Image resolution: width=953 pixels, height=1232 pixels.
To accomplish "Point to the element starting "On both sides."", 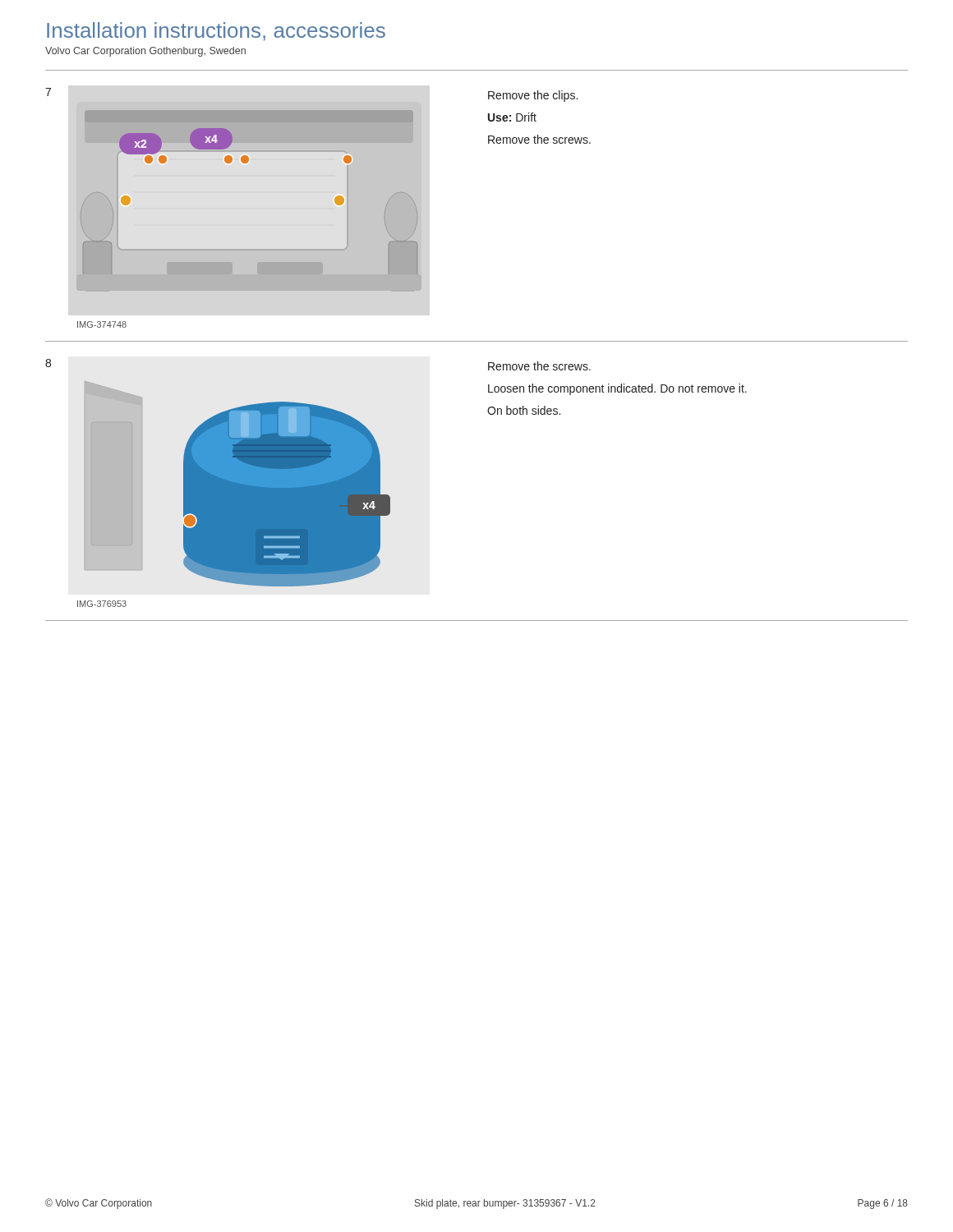I will point(524,411).
